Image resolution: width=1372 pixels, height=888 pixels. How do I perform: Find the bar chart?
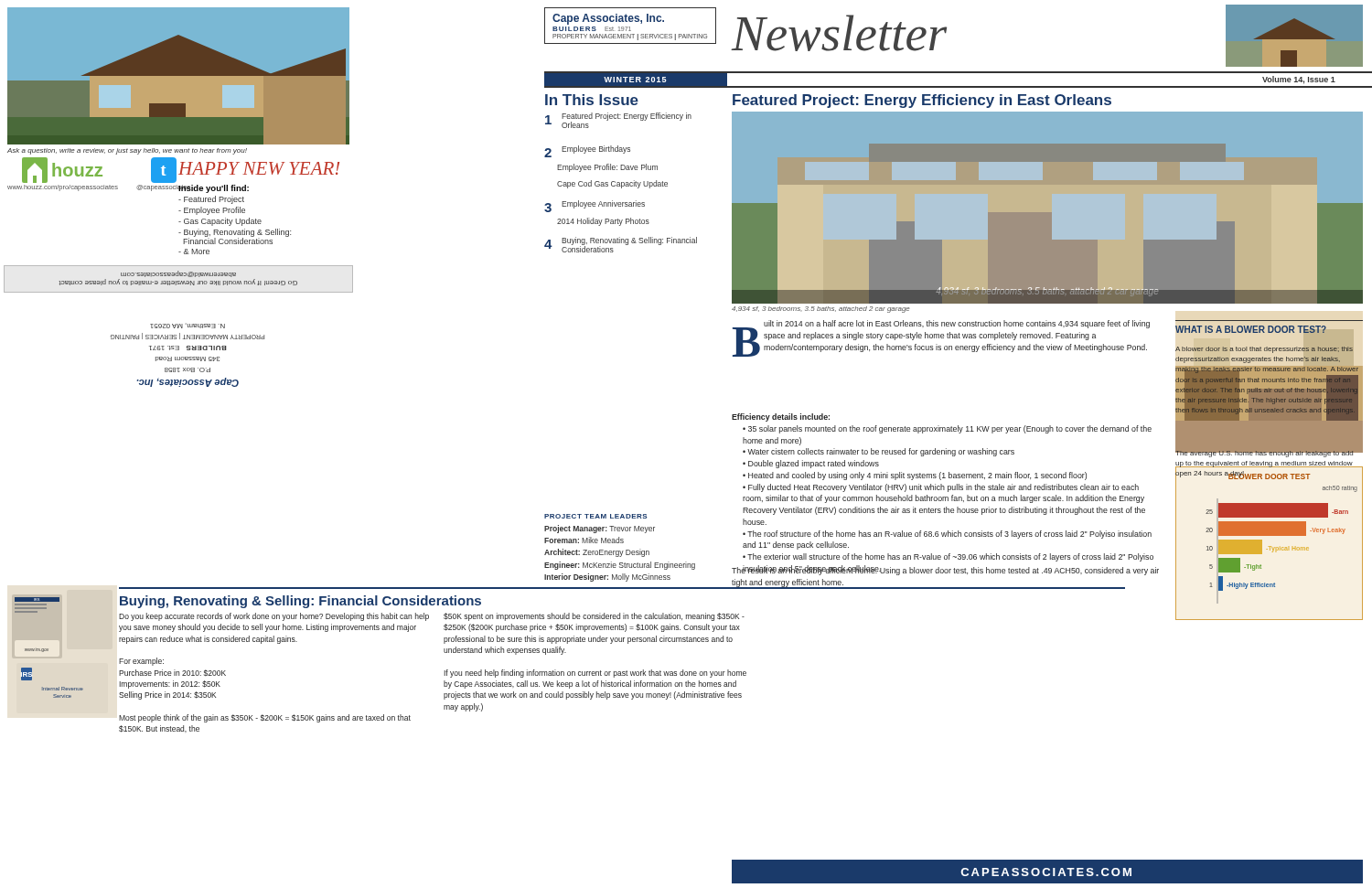click(1269, 543)
